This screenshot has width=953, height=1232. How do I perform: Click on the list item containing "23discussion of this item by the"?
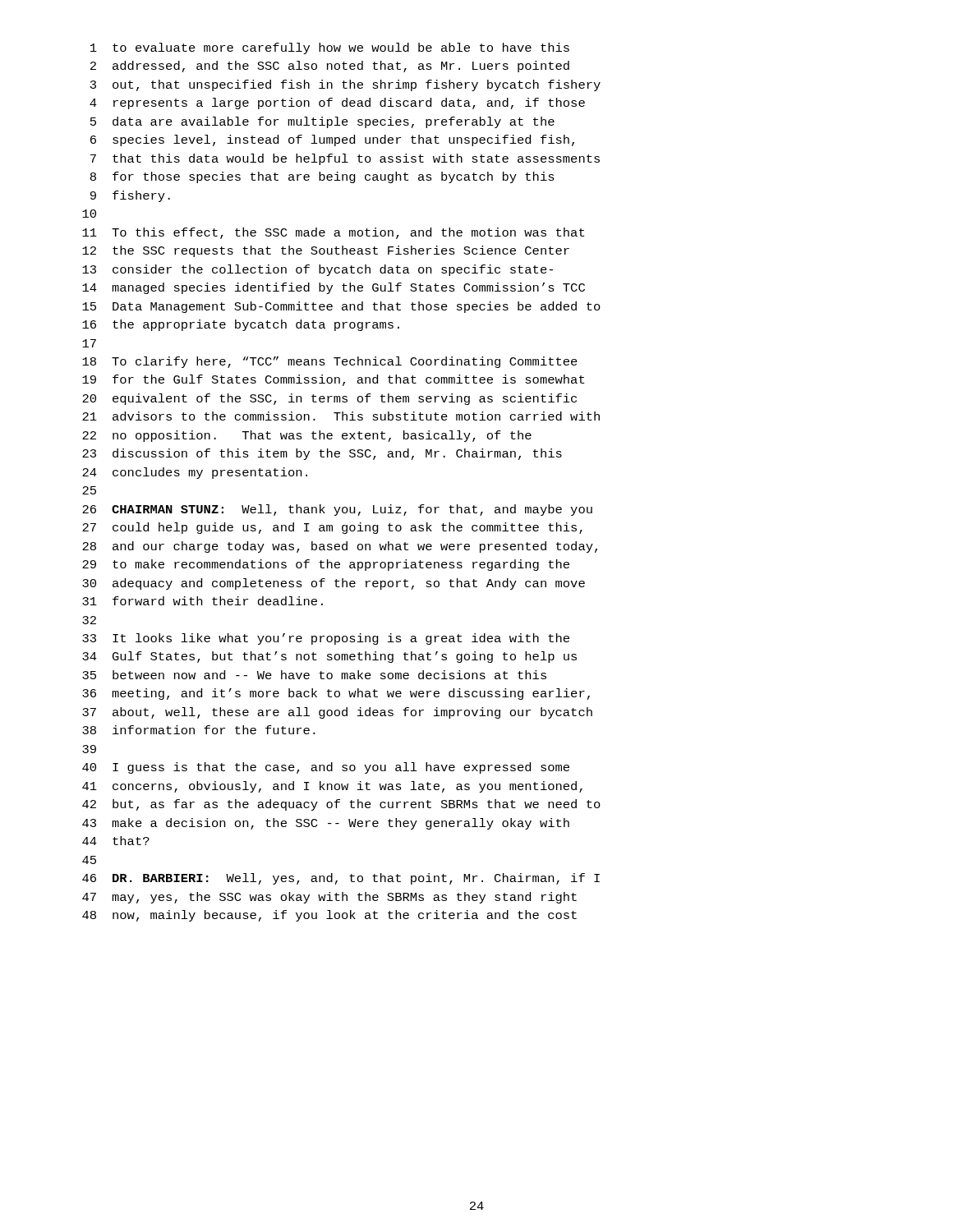(x=476, y=455)
